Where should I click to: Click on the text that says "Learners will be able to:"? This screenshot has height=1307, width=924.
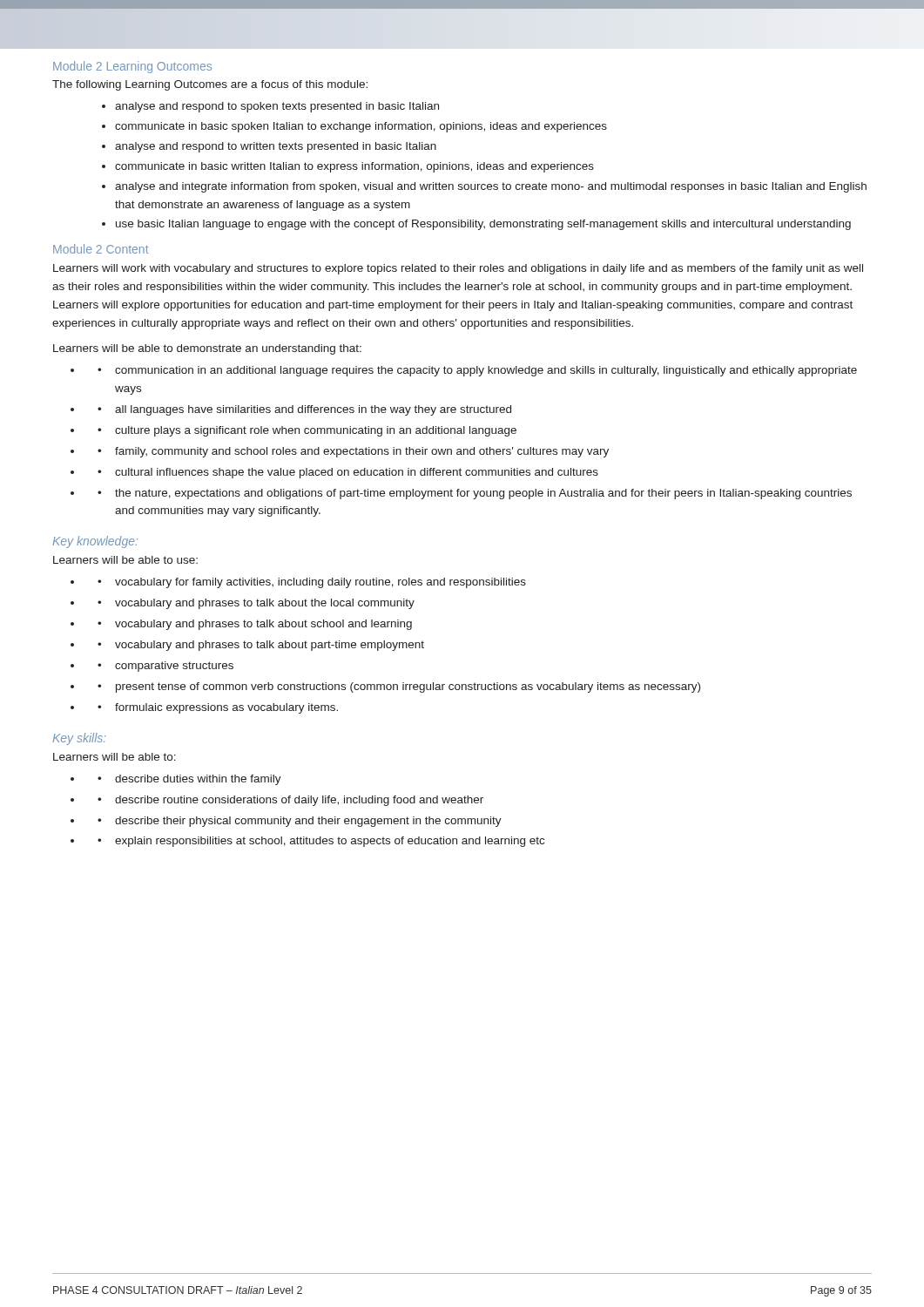point(114,756)
